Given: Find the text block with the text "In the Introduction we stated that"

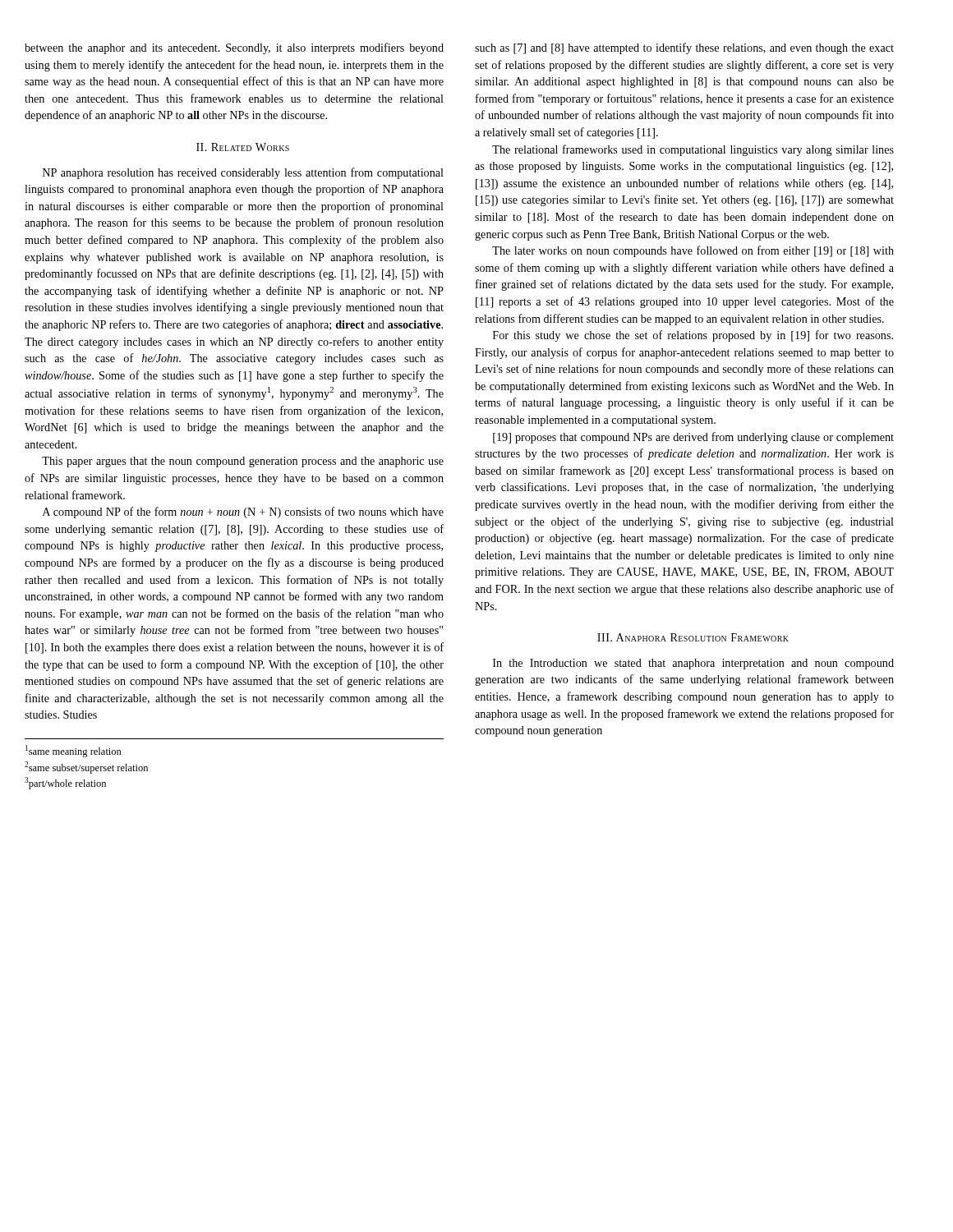Looking at the screenshot, I should [x=684, y=697].
